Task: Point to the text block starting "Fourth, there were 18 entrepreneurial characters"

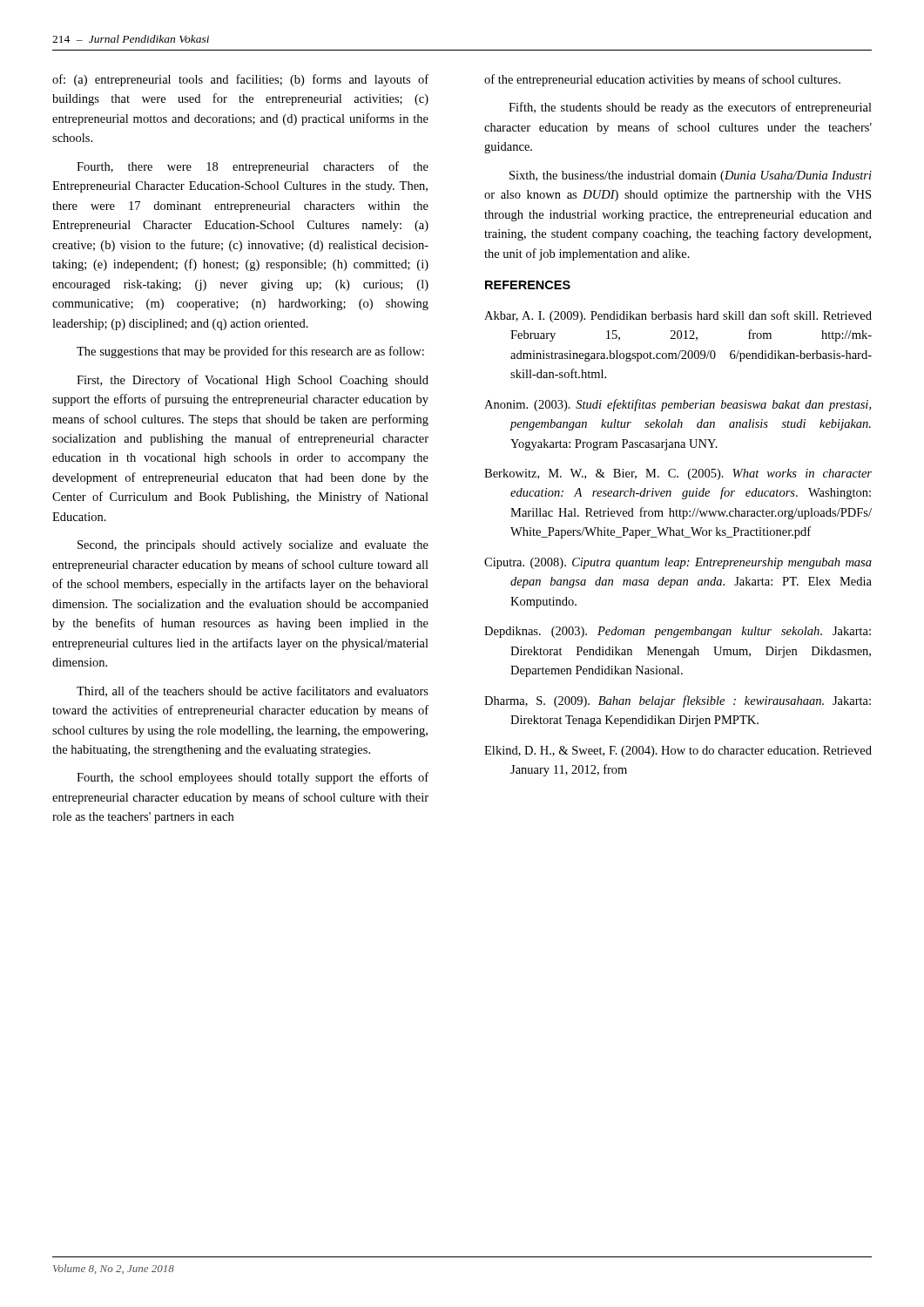Action: [x=240, y=245]
